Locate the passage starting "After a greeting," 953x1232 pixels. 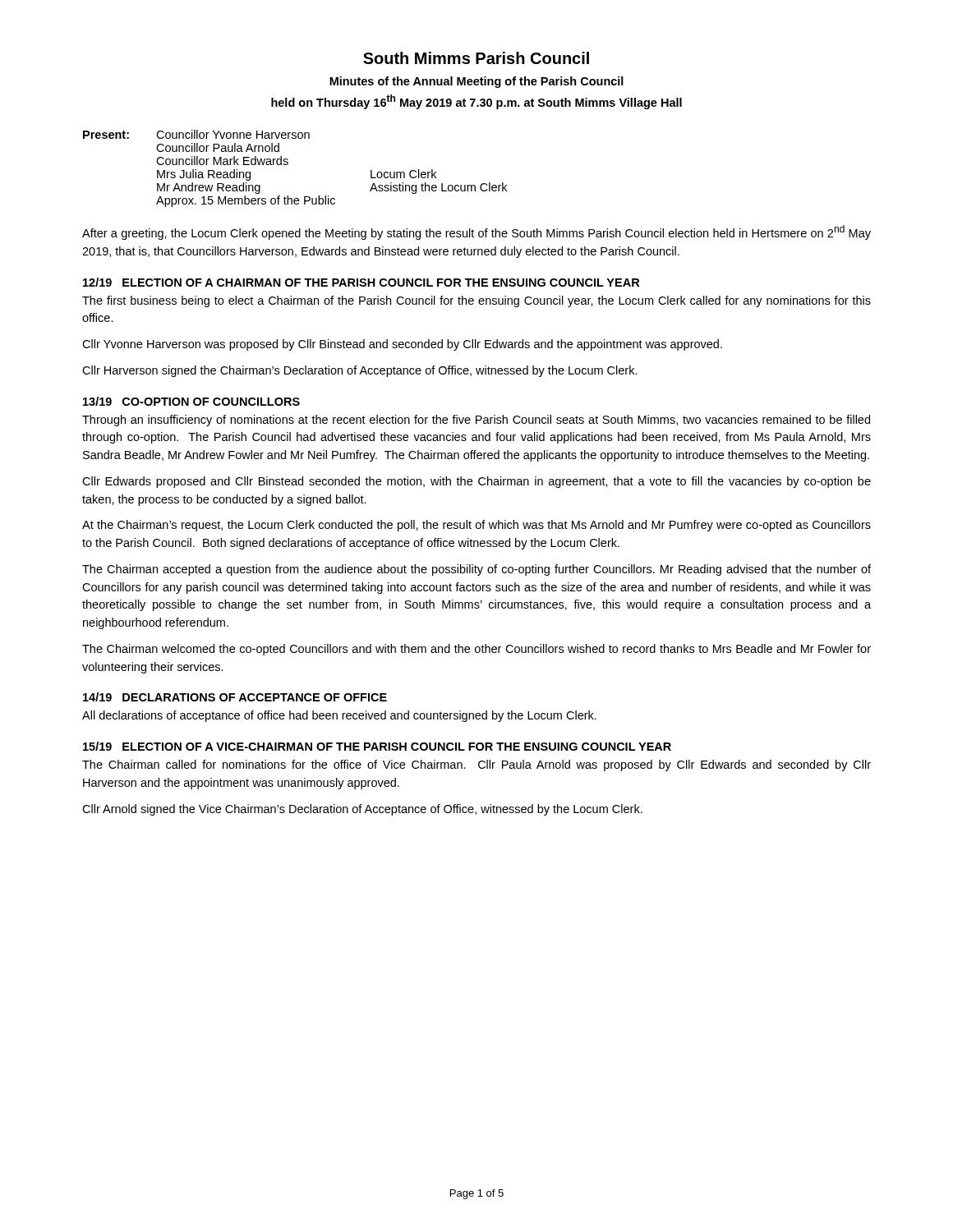(476, 241)
